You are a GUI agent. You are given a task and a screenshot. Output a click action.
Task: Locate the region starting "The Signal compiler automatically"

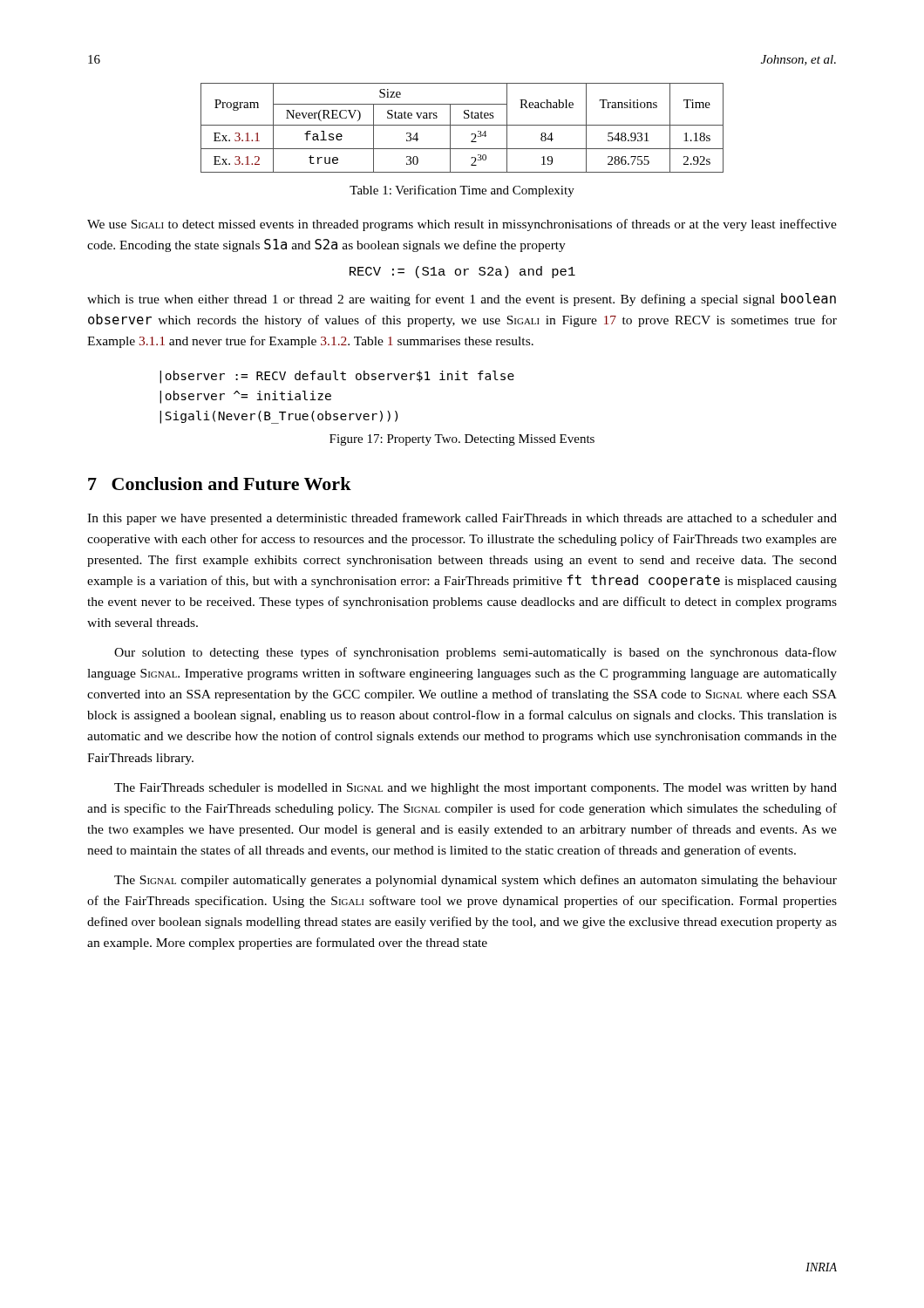tap(462, 911)
